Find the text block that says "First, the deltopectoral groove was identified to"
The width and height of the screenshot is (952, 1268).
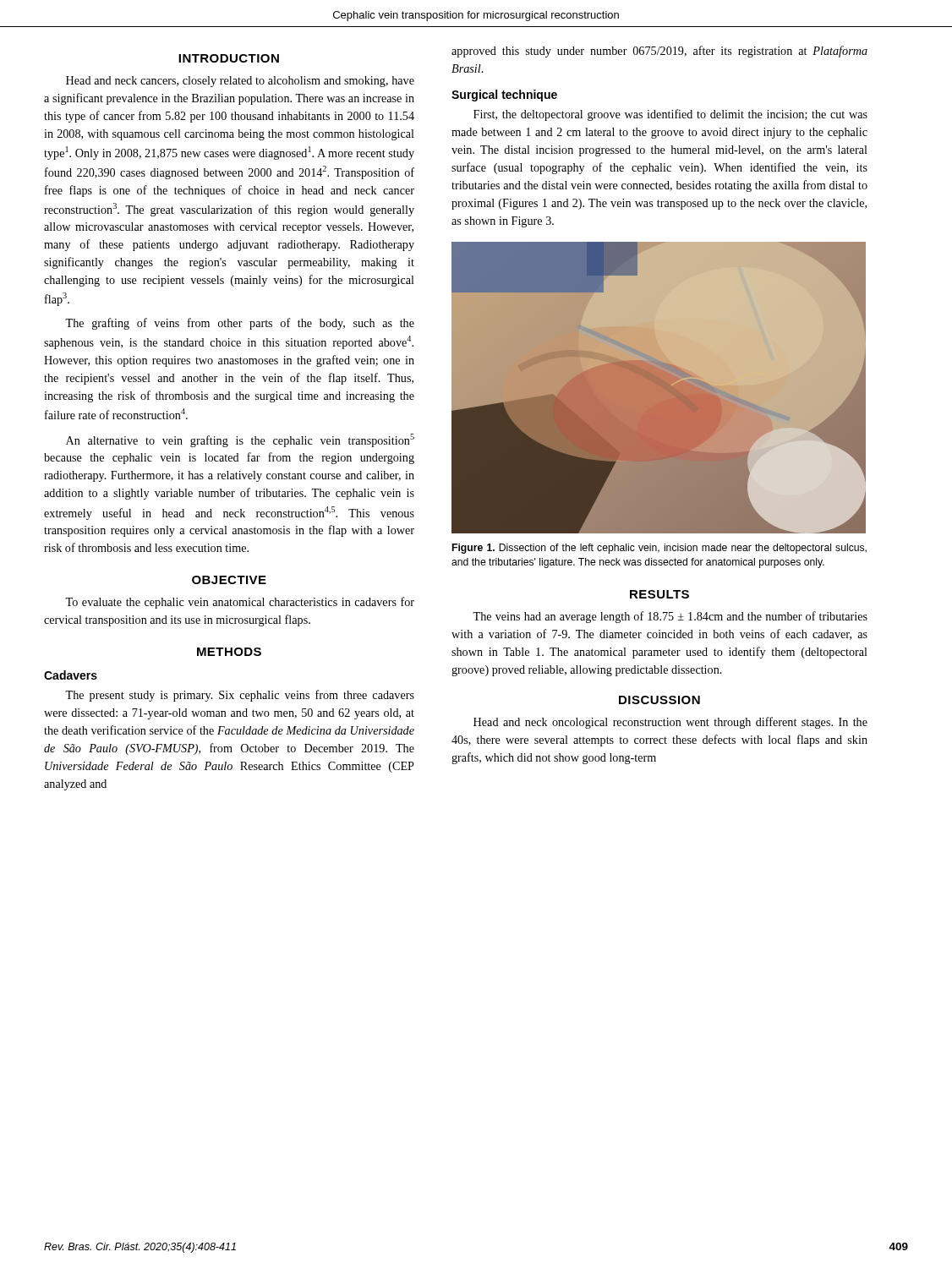(x=659, y=168)
